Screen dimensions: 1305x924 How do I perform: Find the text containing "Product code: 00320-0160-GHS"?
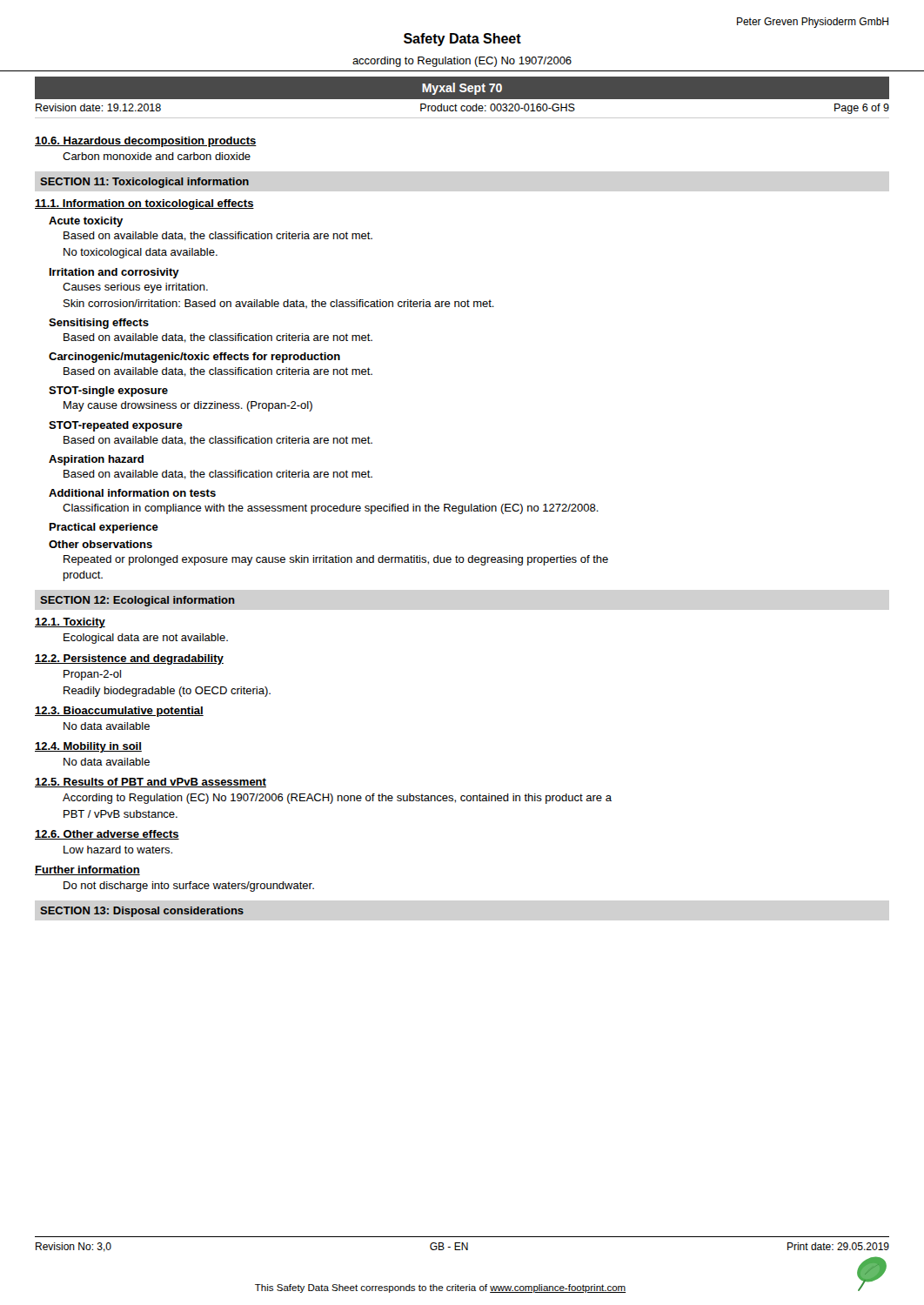[x=497, y=108]
